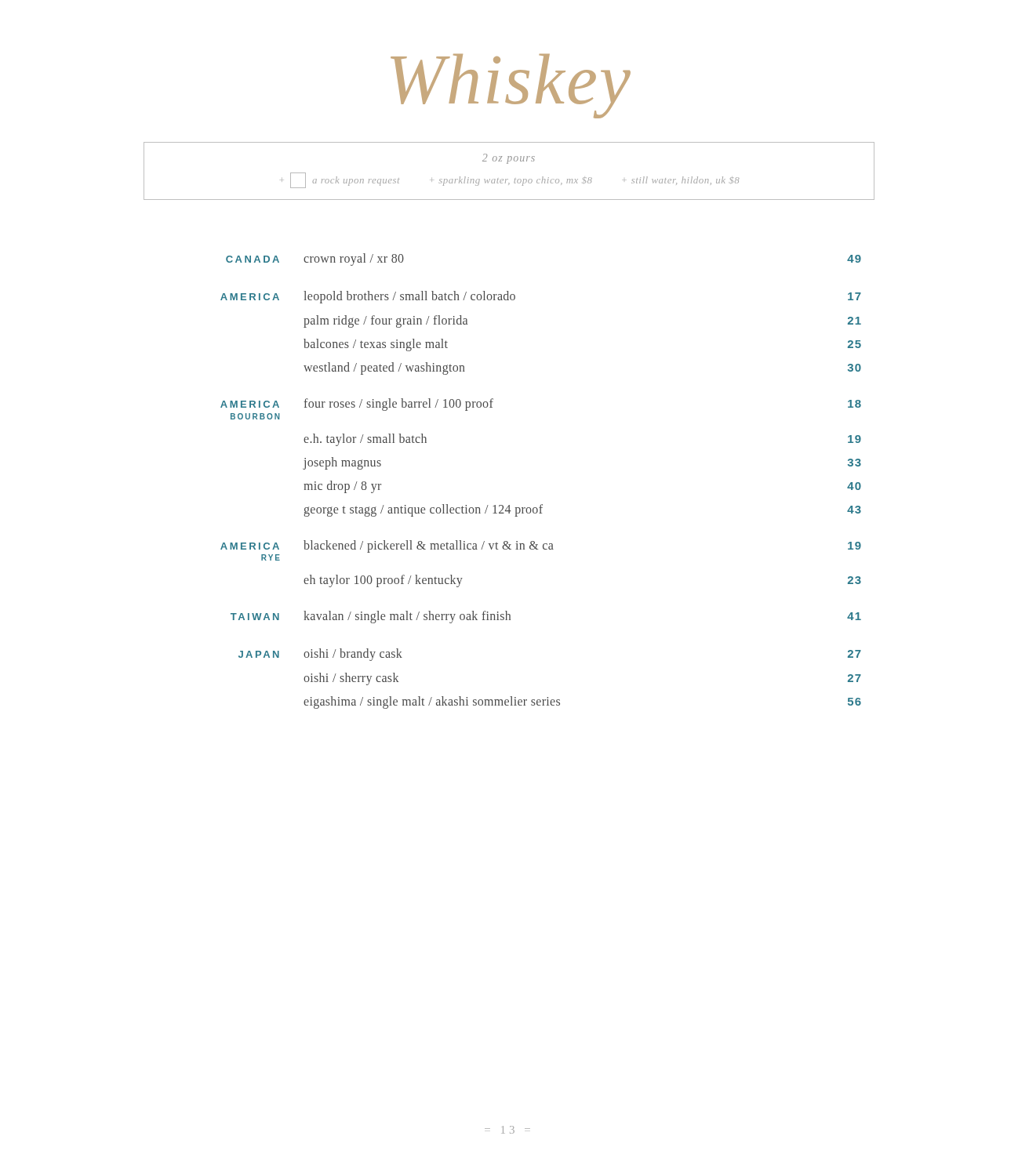The height and width of the screenshot is (1176, 1018).
Task: Find the region starting "westland / peated / washington 30"
Action: click(x=385, y=368)
